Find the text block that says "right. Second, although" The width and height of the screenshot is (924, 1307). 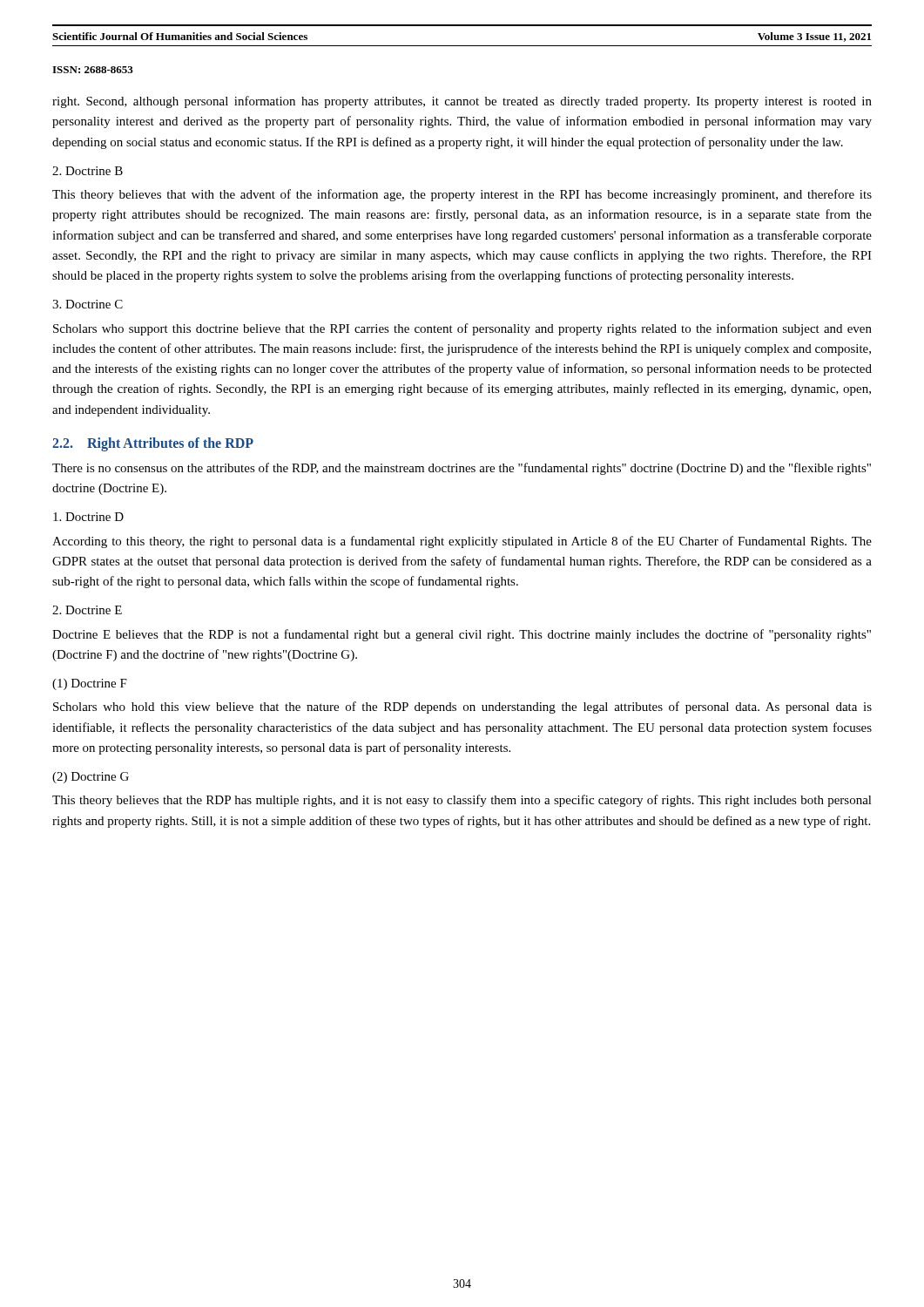tap(462, 121)
